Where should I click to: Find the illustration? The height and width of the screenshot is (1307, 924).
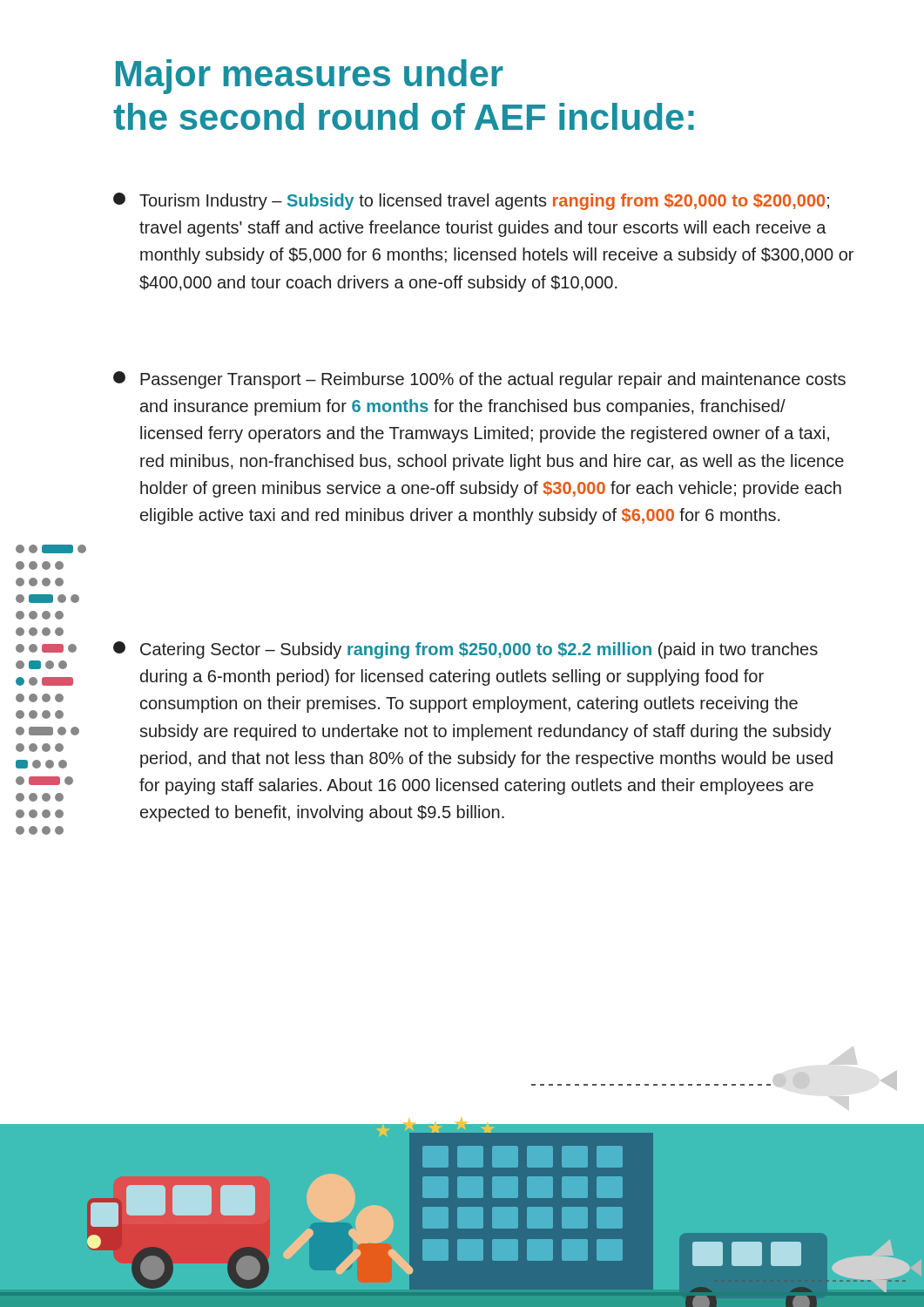tap(462, 1172)
